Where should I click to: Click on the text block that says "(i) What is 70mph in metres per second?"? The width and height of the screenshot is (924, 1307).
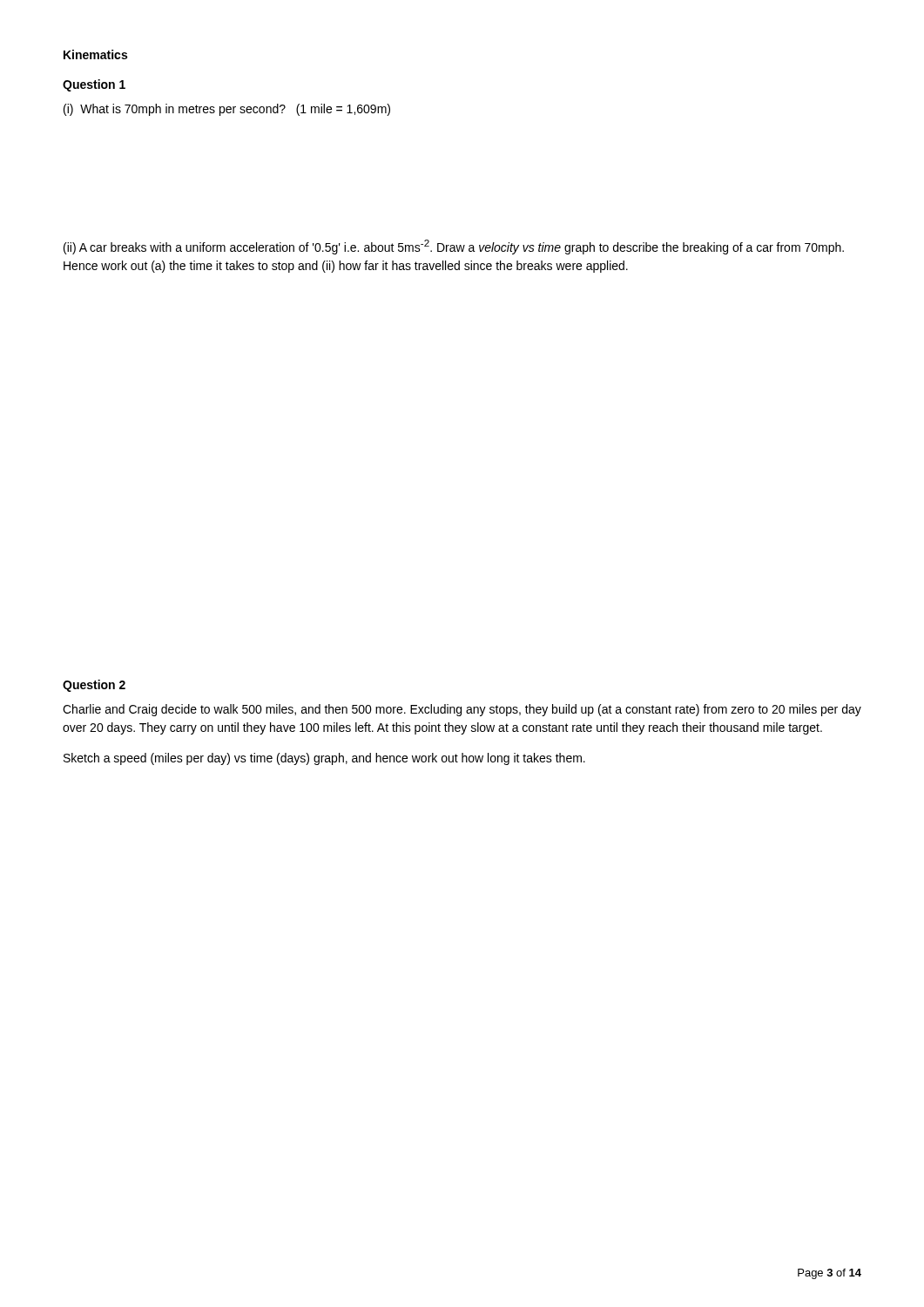tap(227, 109)
